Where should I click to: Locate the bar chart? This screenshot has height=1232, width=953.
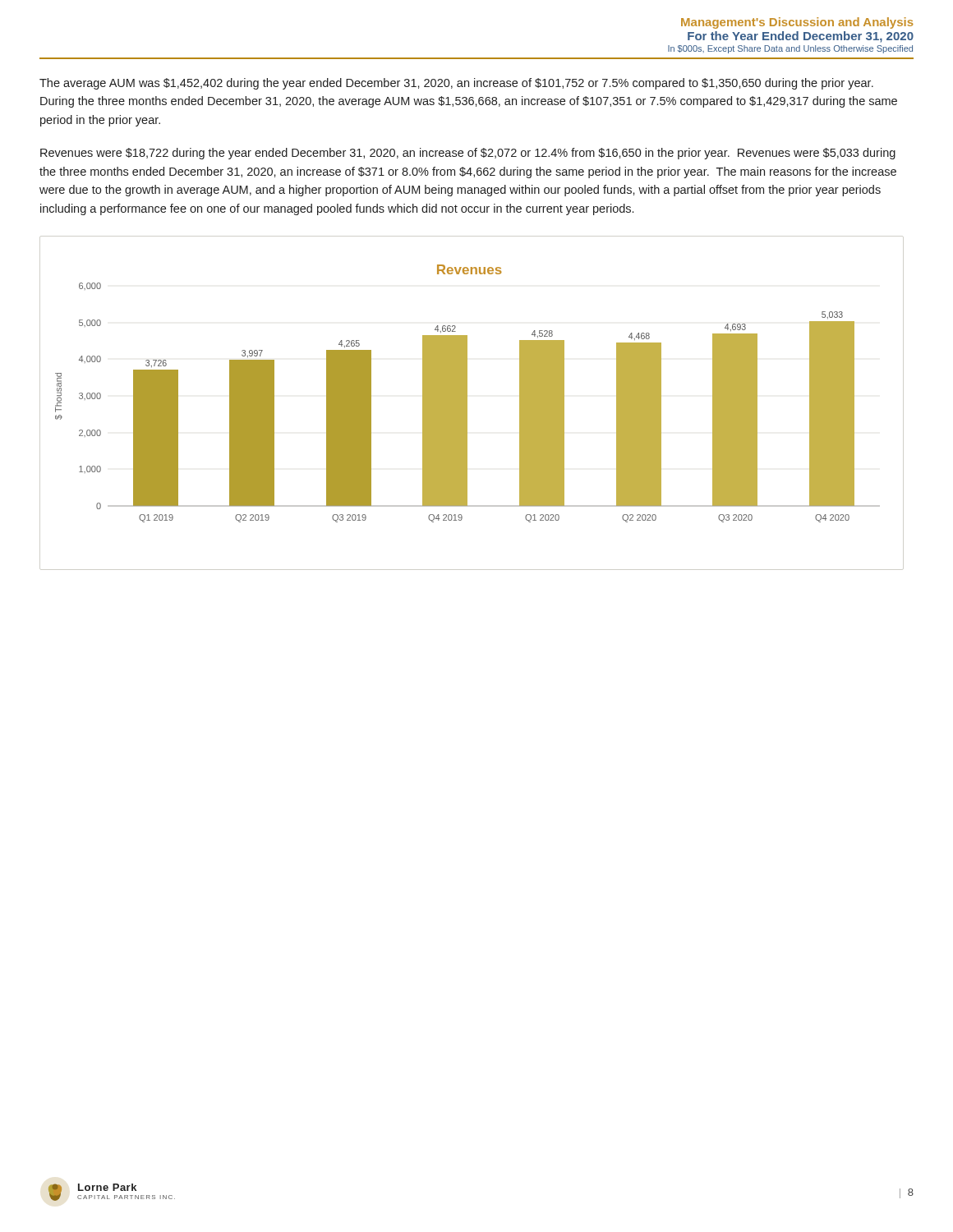tap(472, 403)
